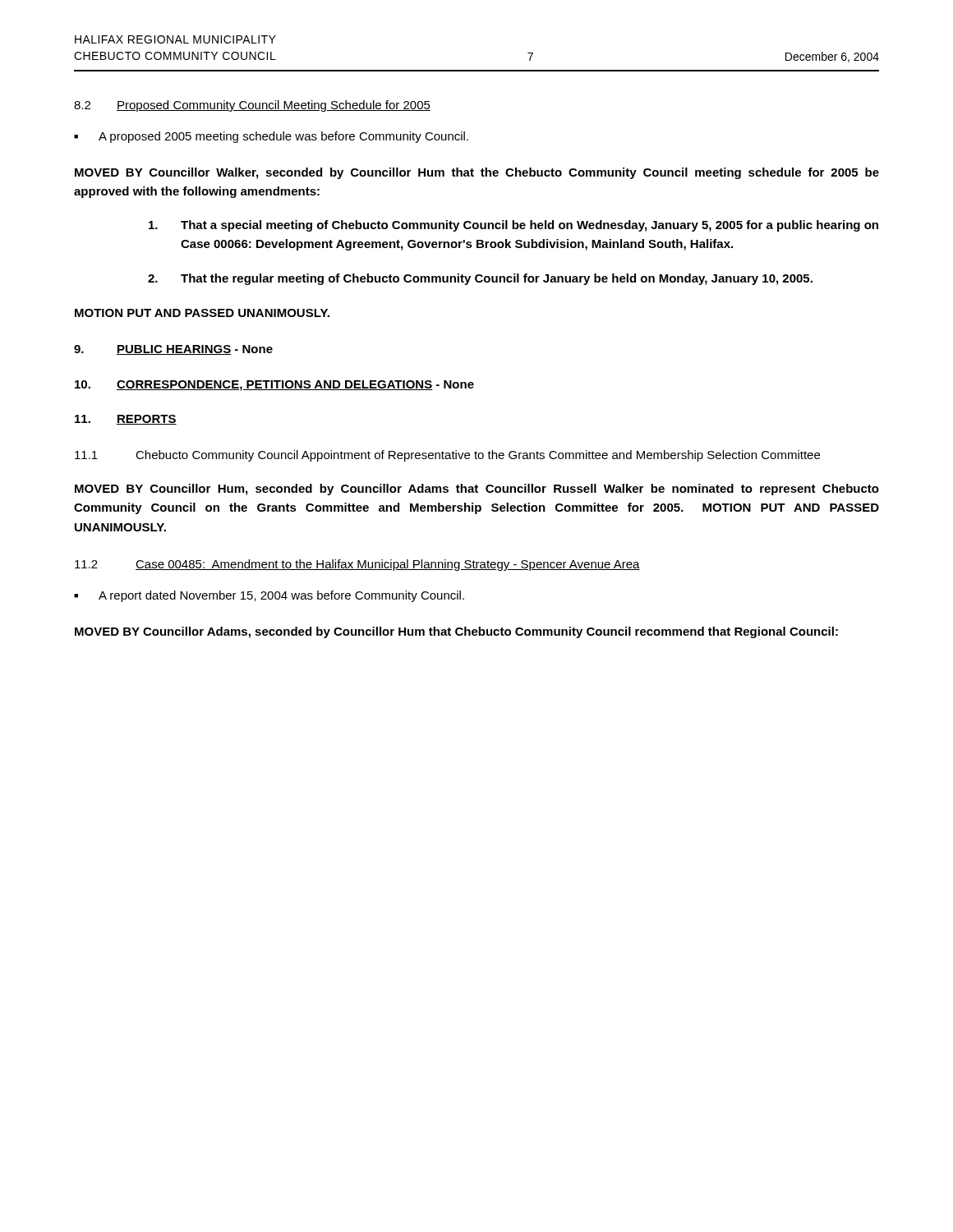This screenshot has height=1232, width=953.
Task: Find the section header with the text "11. REPORTS"
Action: 125,419
